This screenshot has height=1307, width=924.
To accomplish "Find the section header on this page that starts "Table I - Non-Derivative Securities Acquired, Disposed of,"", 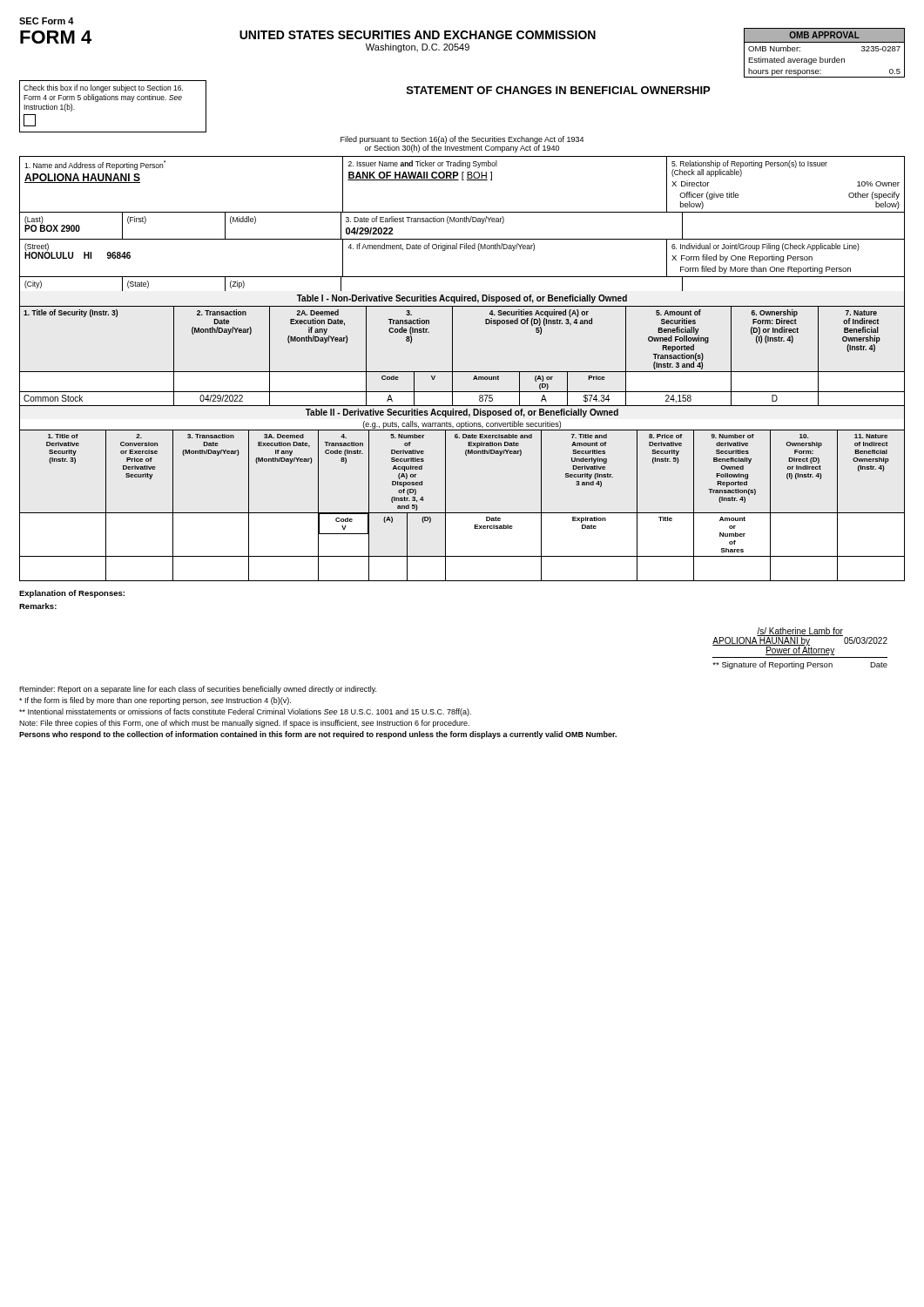I will click(x=462, y=299).
